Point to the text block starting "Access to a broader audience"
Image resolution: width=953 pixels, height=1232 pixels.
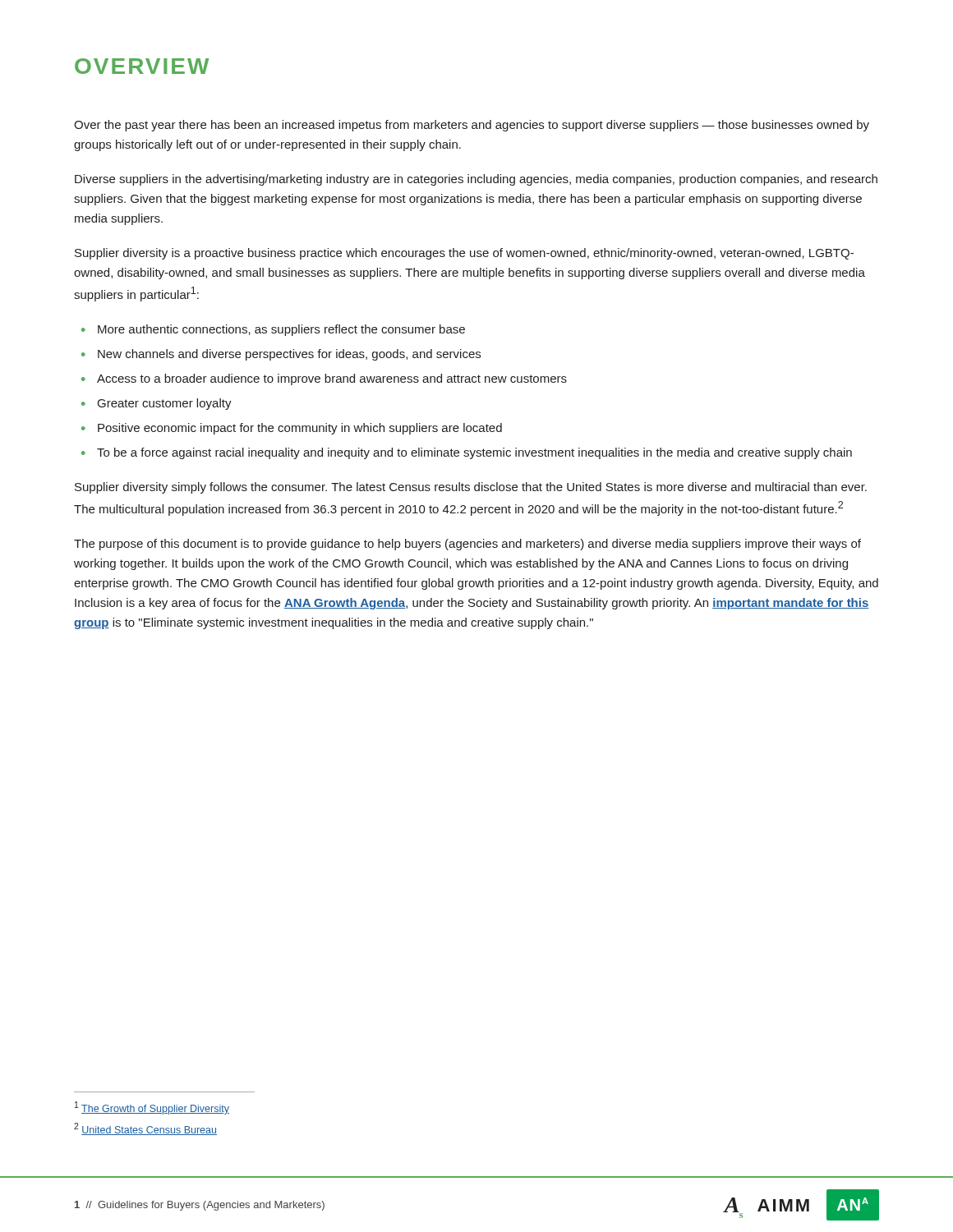click(x=332, y=378)
